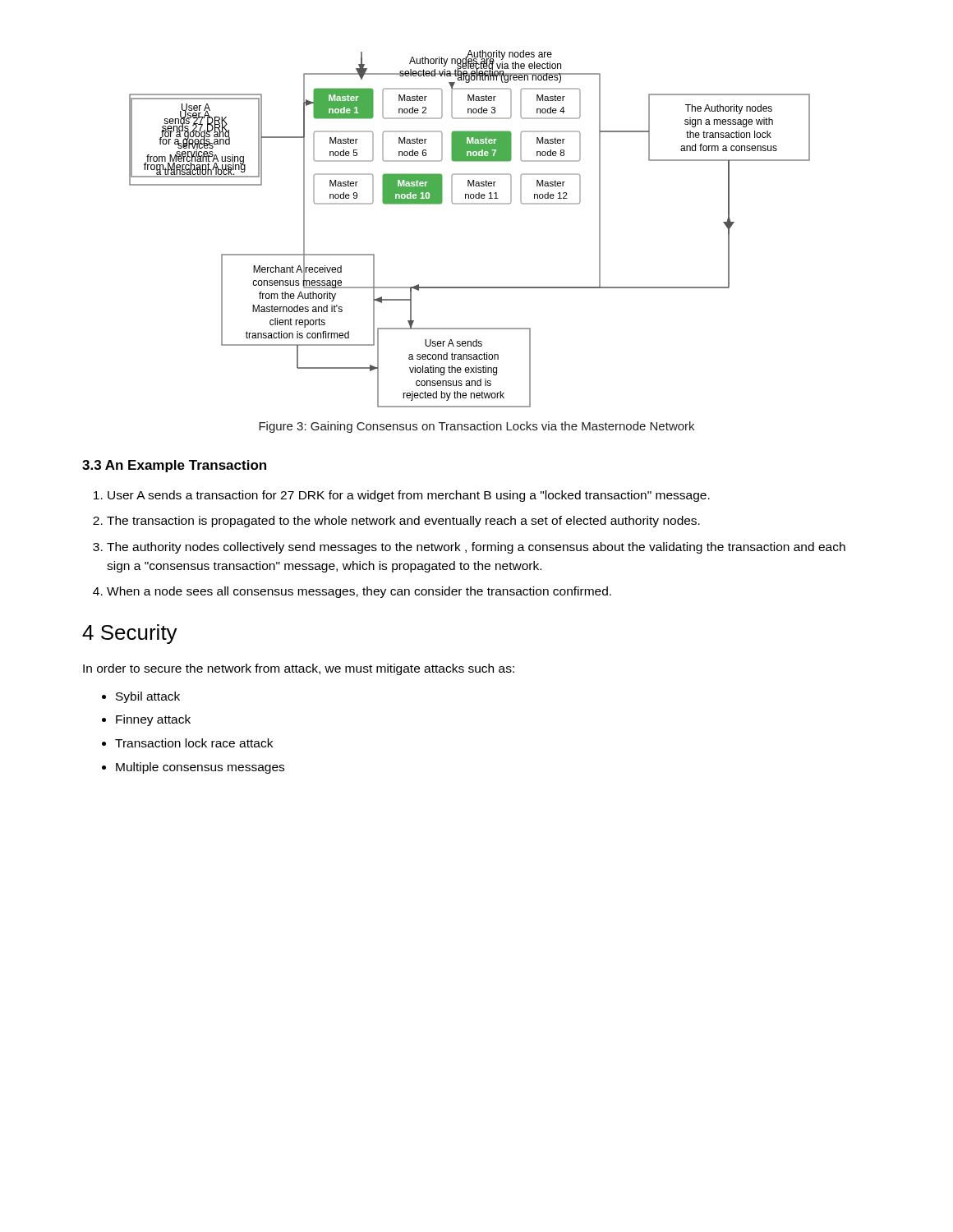Select the title
The width and height of the screenshot is (953, 1232).
coord(130,633)
